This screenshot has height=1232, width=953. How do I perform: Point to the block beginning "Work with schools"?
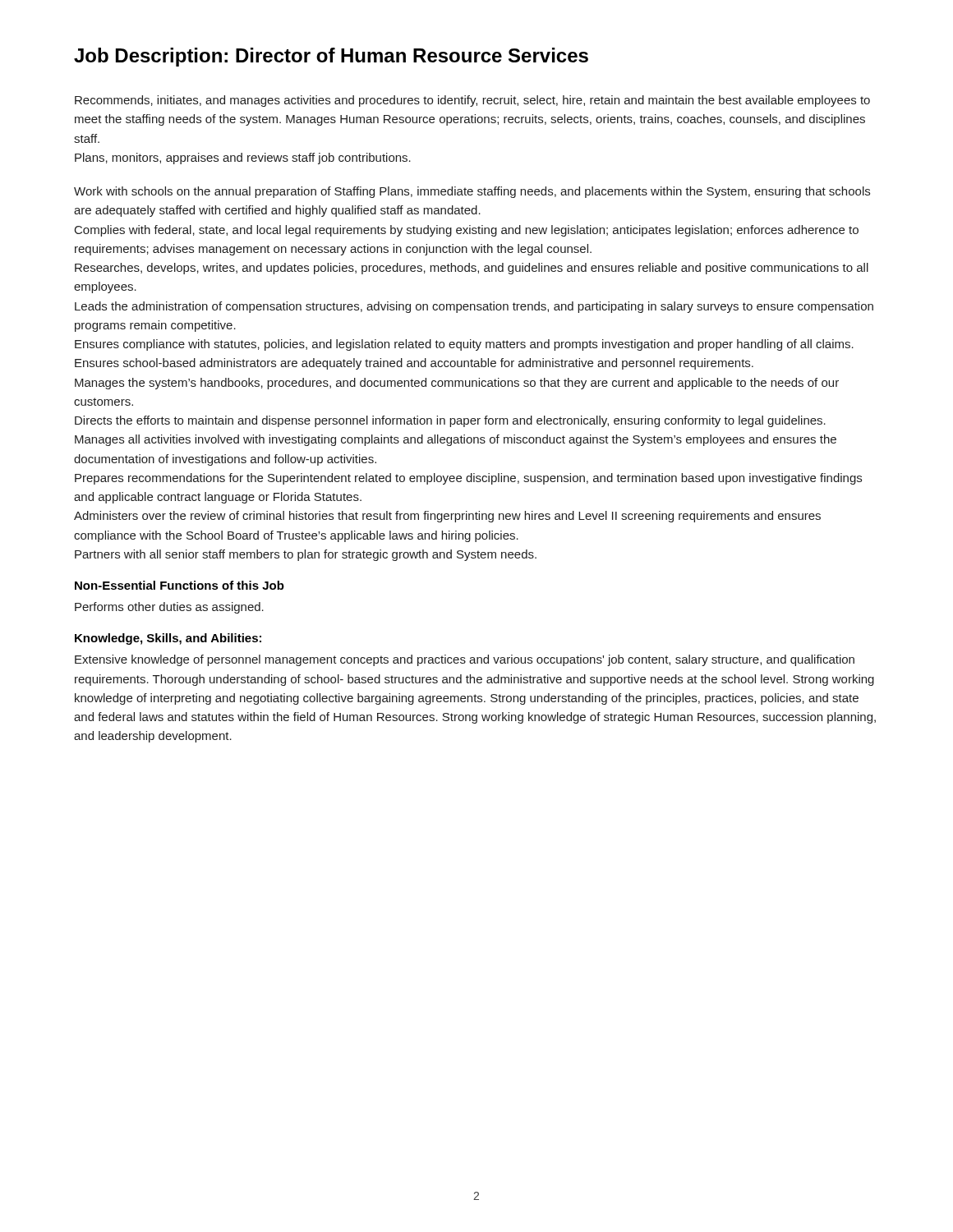[474, 372]
